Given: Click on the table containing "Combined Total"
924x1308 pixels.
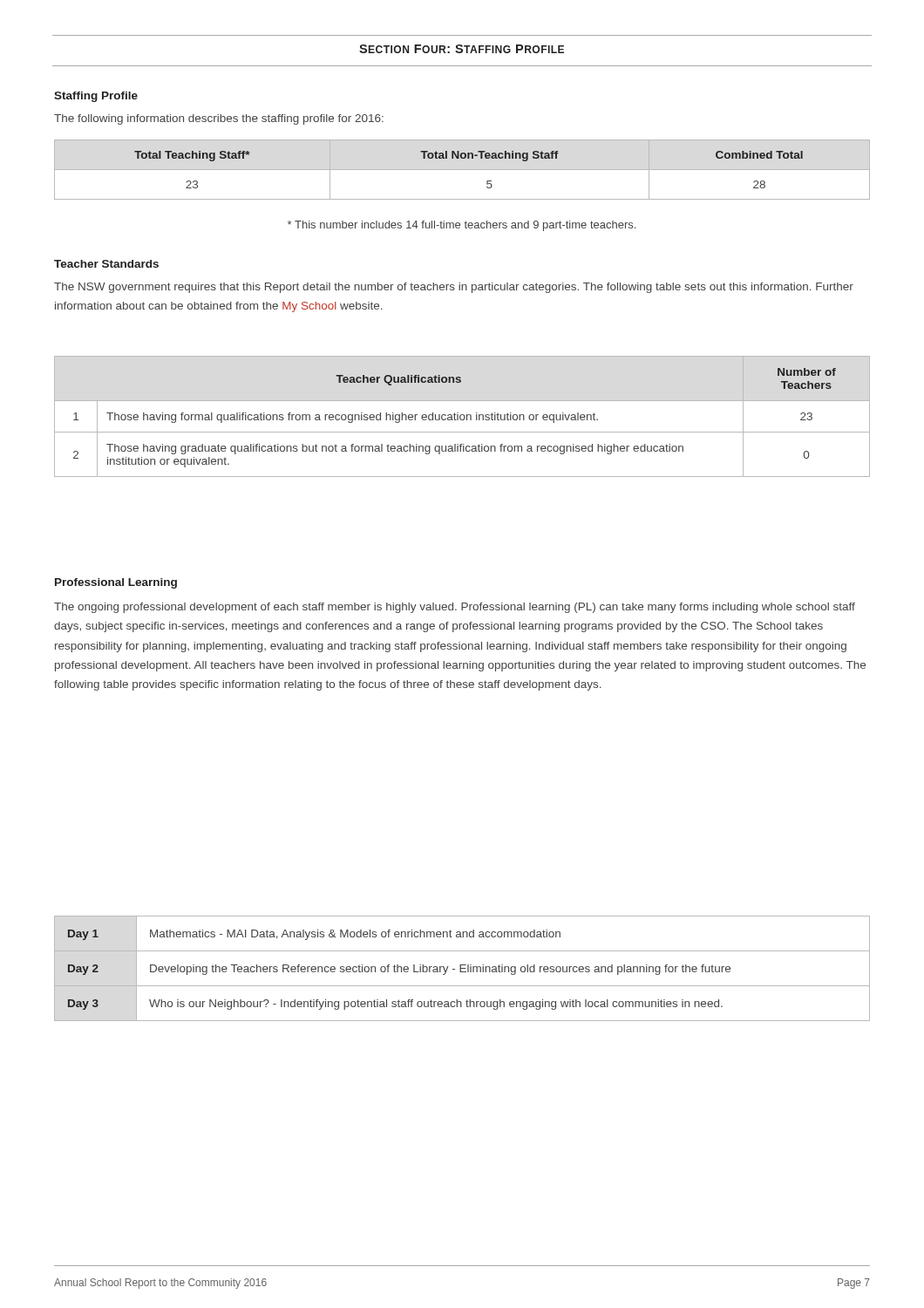Looking at the screenshot, I should coord(462,170).
